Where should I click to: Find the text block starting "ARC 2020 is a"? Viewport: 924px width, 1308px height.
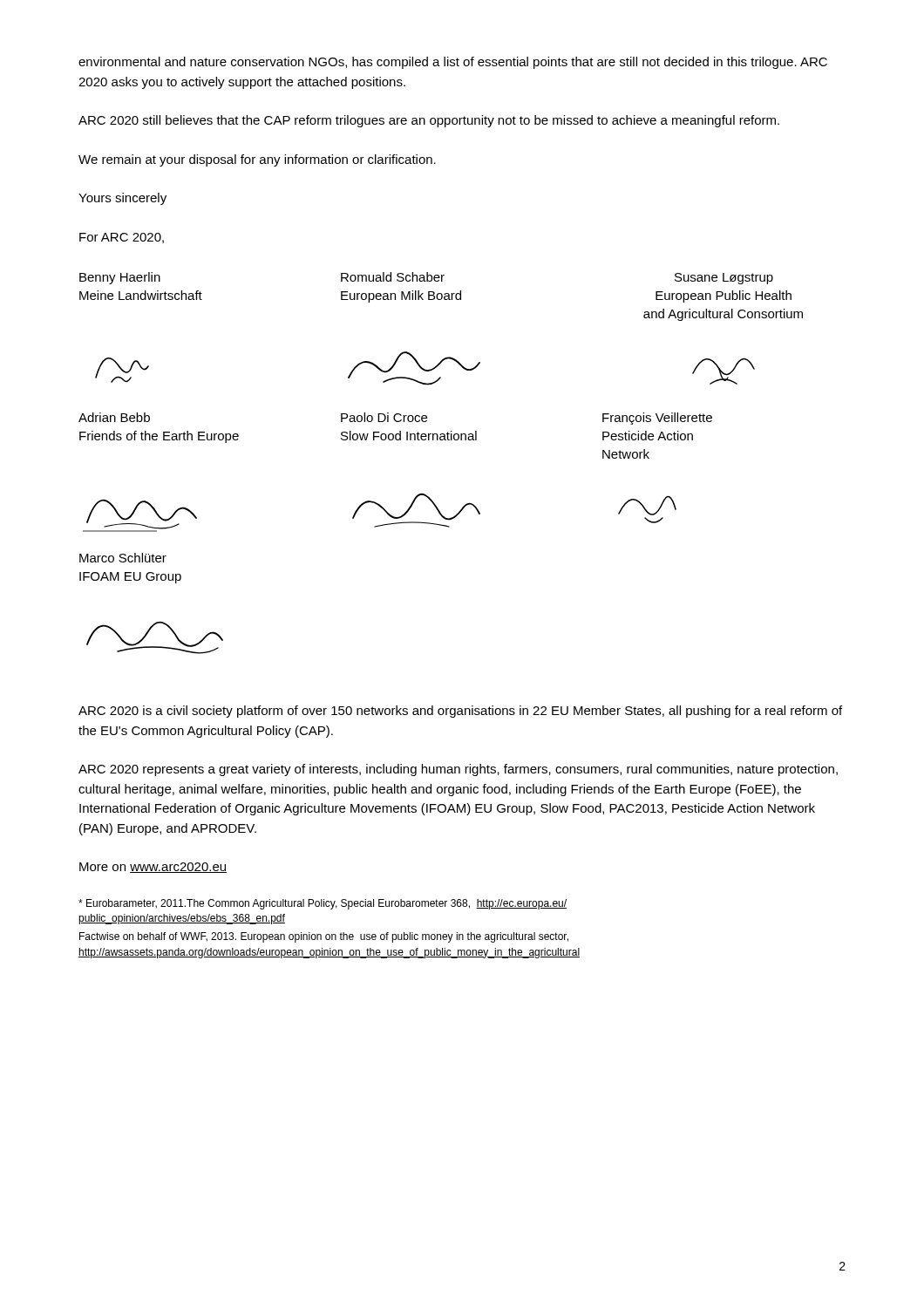click(x=460, y=720)
